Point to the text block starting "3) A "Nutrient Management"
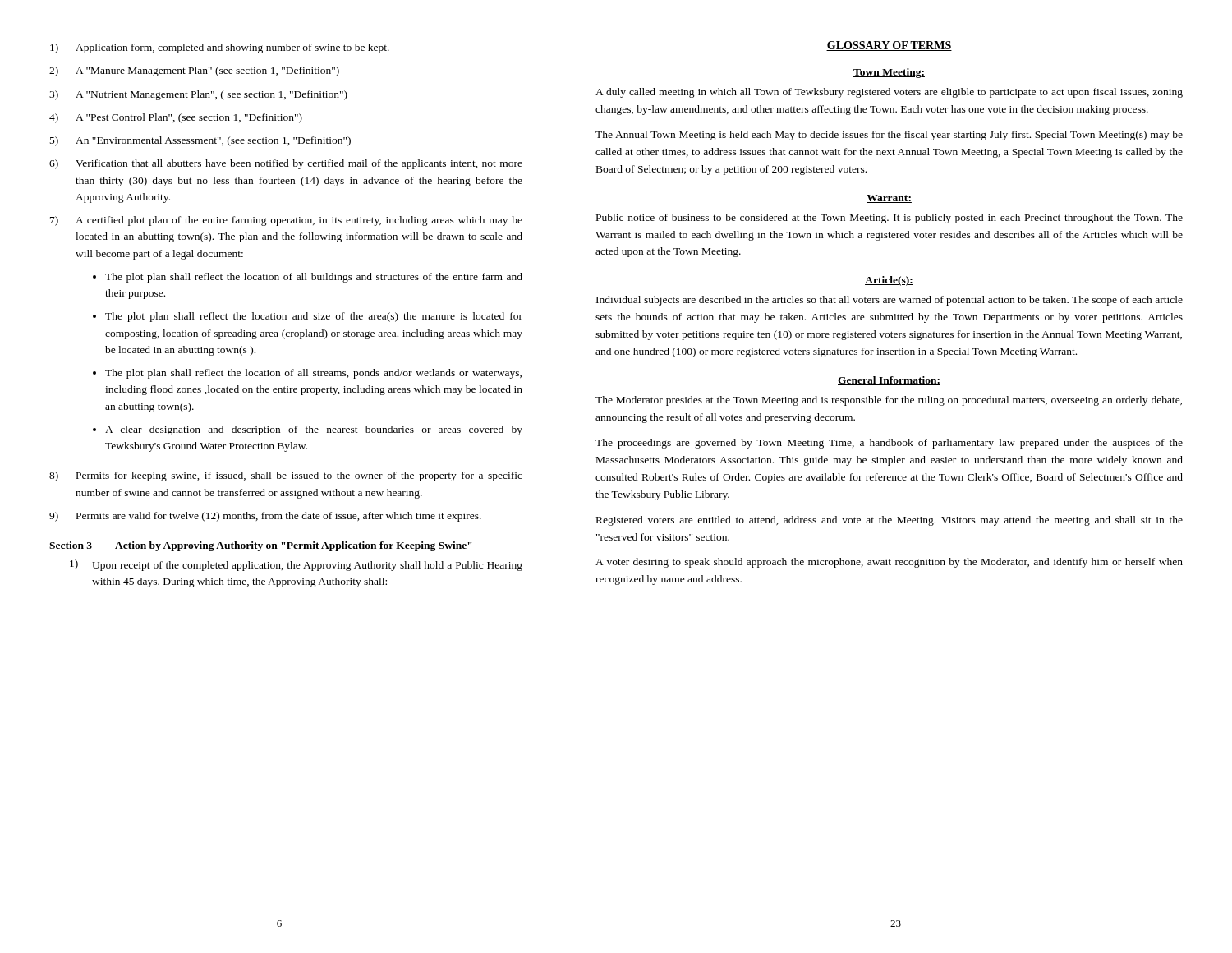 [286, 94]
